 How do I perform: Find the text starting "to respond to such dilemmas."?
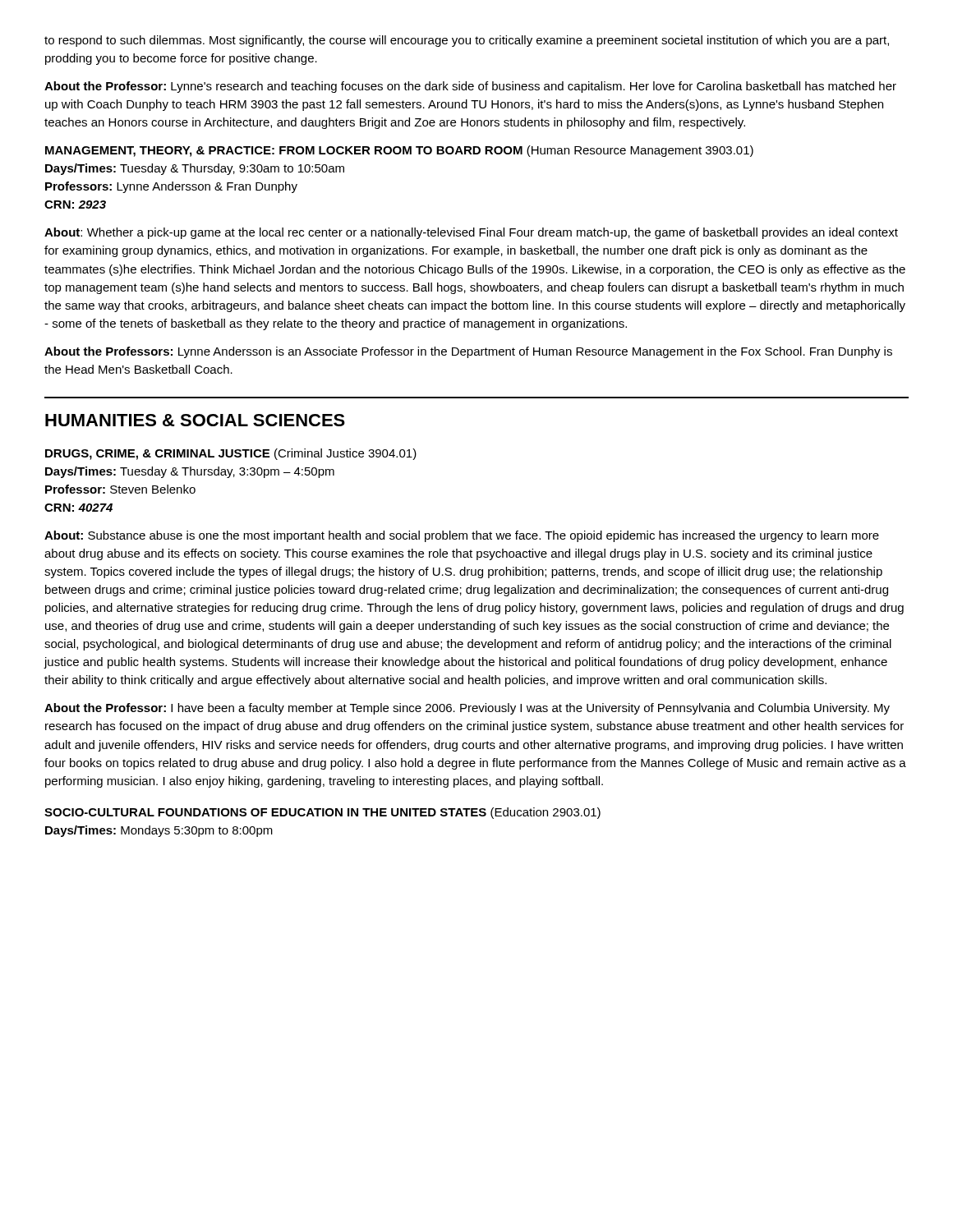pos(467,49)
